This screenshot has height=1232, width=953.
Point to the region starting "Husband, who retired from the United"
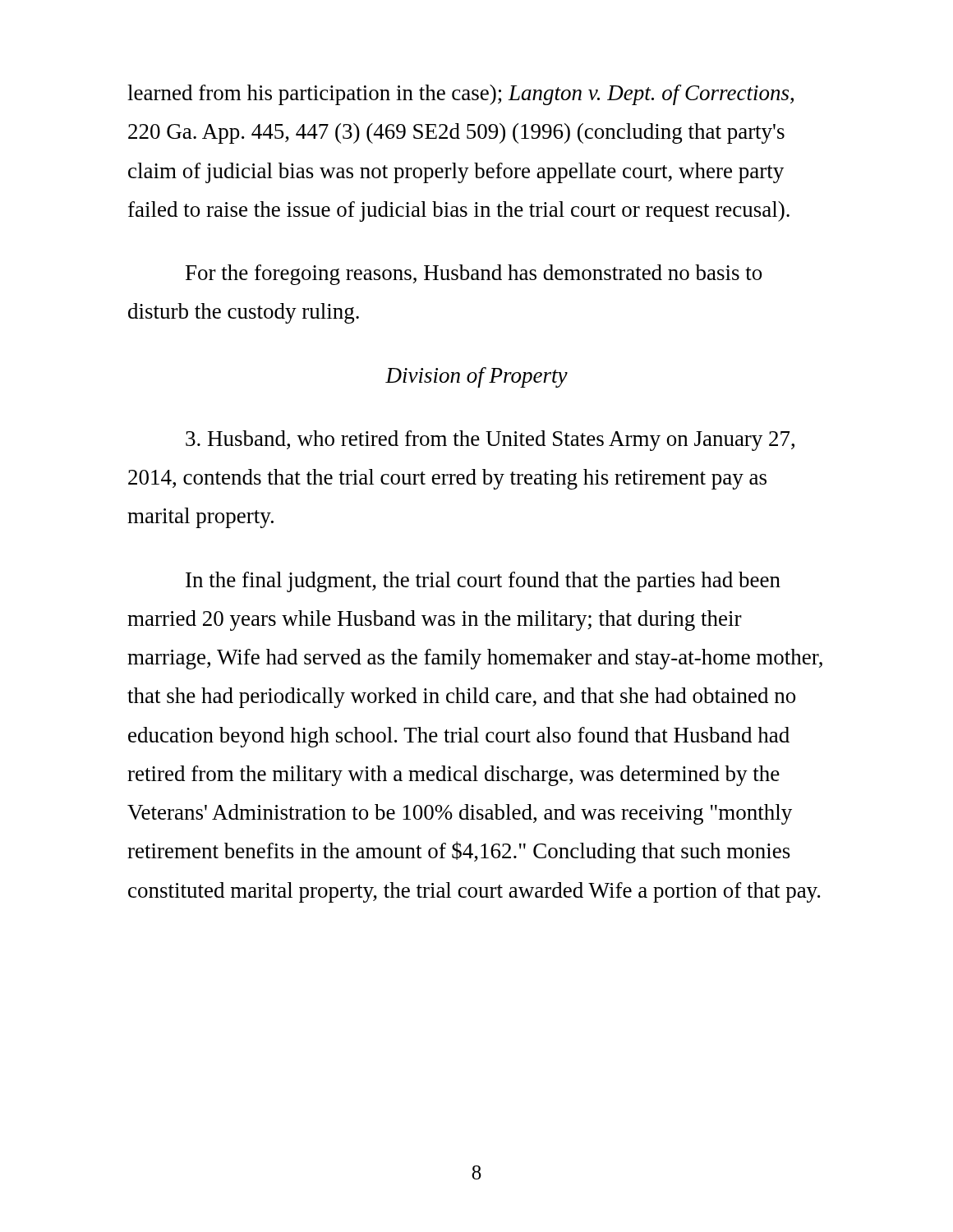point(476,478)
